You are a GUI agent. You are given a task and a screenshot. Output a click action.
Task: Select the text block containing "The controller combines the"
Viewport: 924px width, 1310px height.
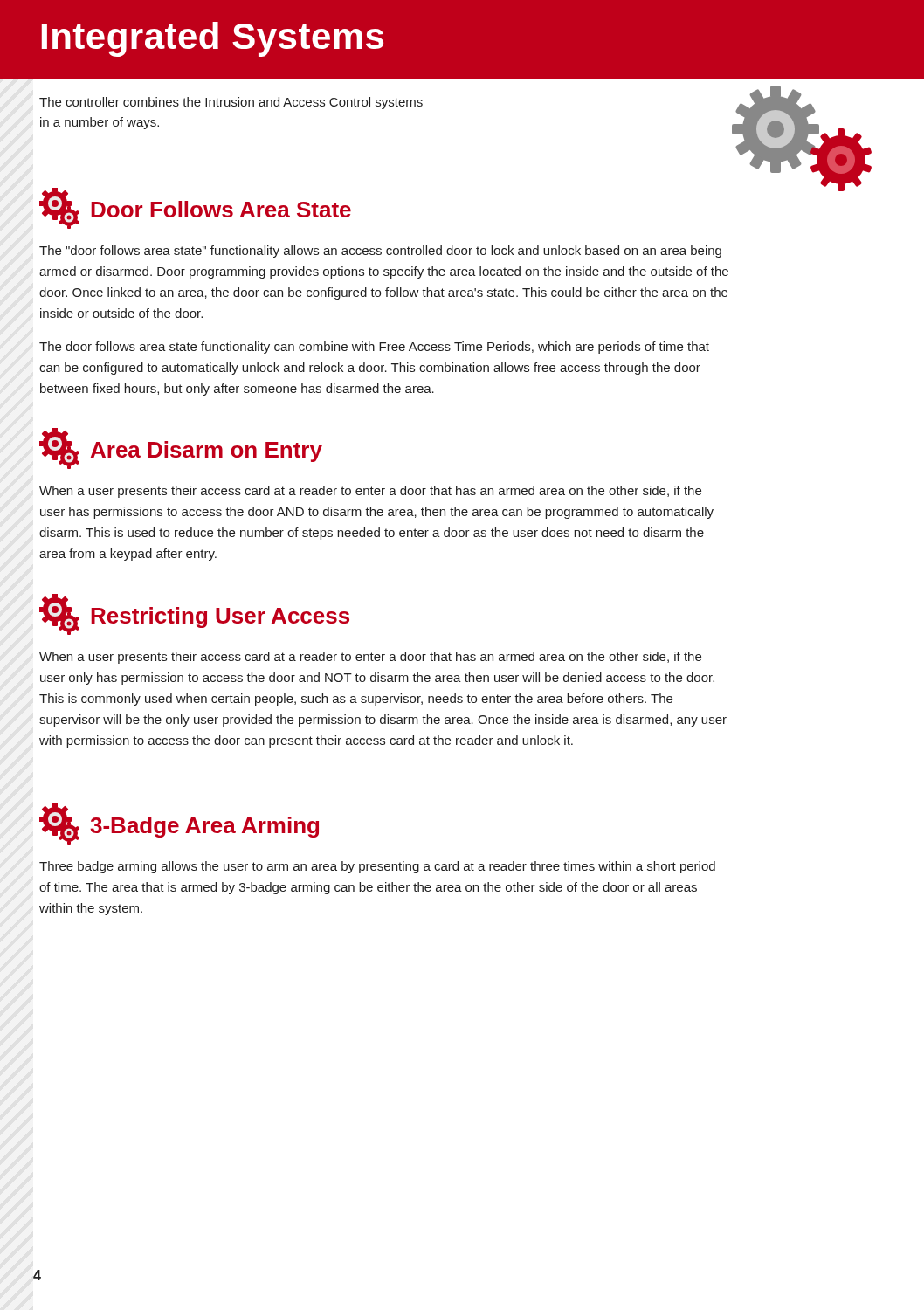pos(231,112)
